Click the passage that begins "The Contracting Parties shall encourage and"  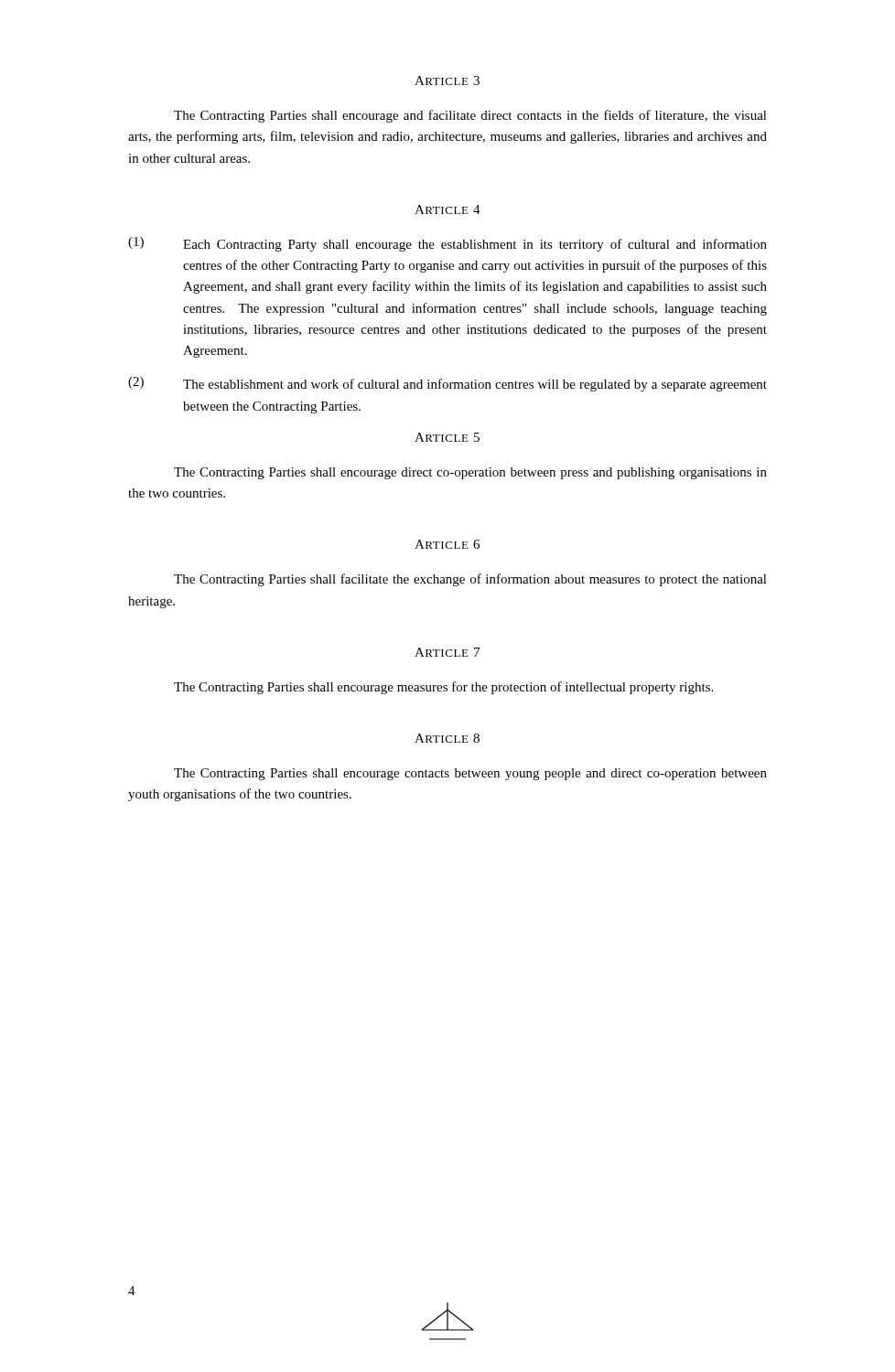[x=448, y=137]
